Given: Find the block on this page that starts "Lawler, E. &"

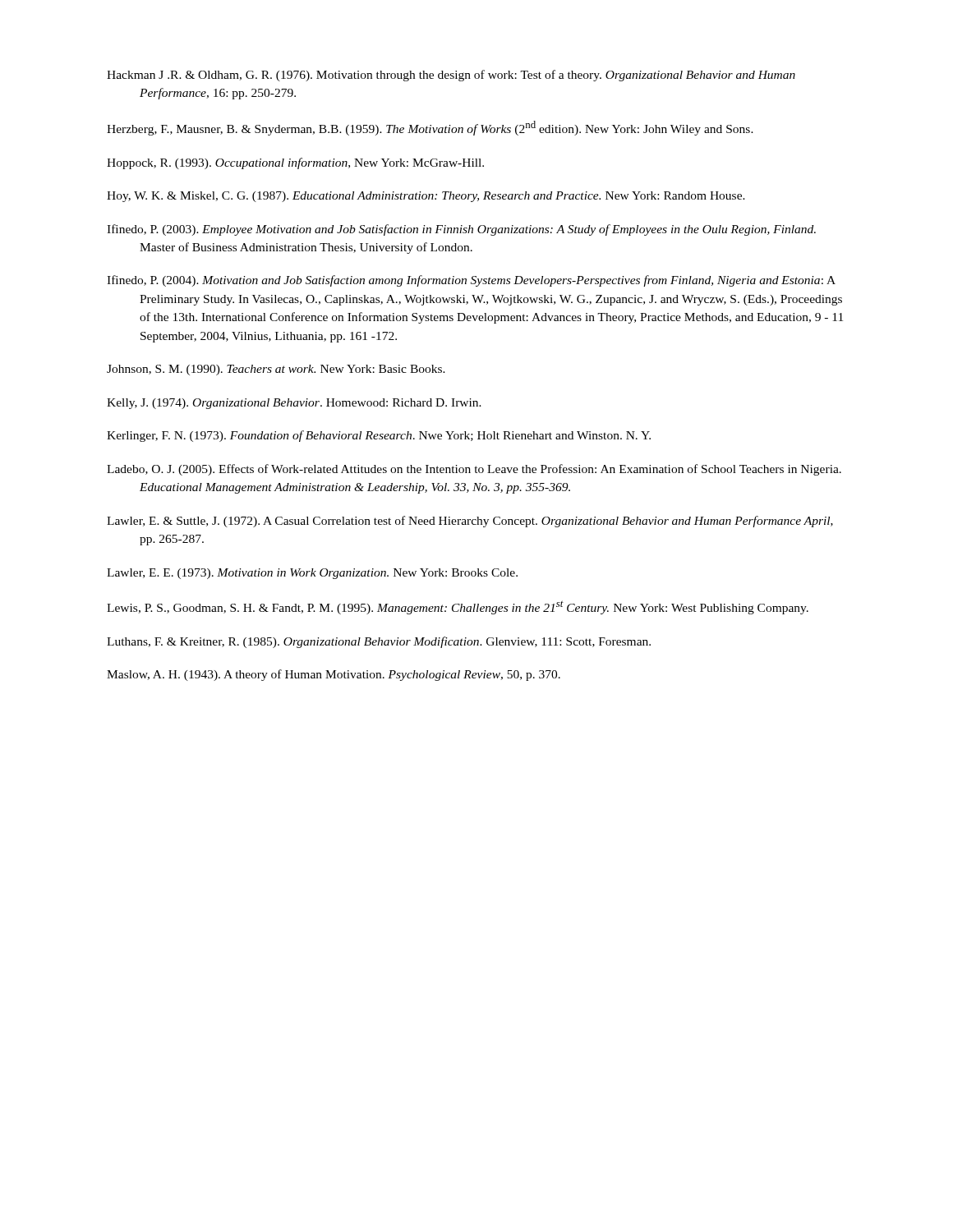Looking at the screenshot, I should click(476, 530).
